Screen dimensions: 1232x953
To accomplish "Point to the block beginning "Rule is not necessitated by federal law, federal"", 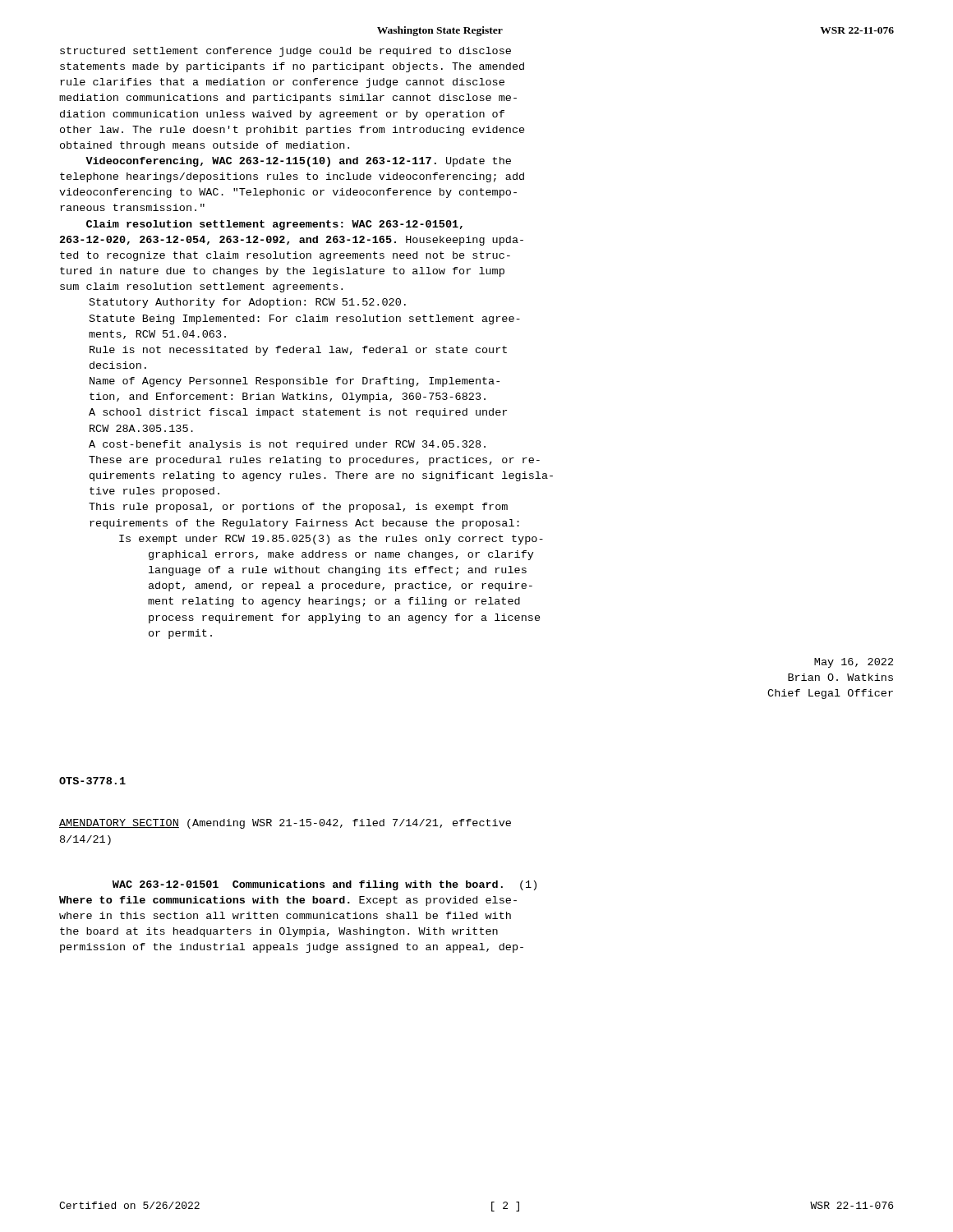I will [298, 358].
